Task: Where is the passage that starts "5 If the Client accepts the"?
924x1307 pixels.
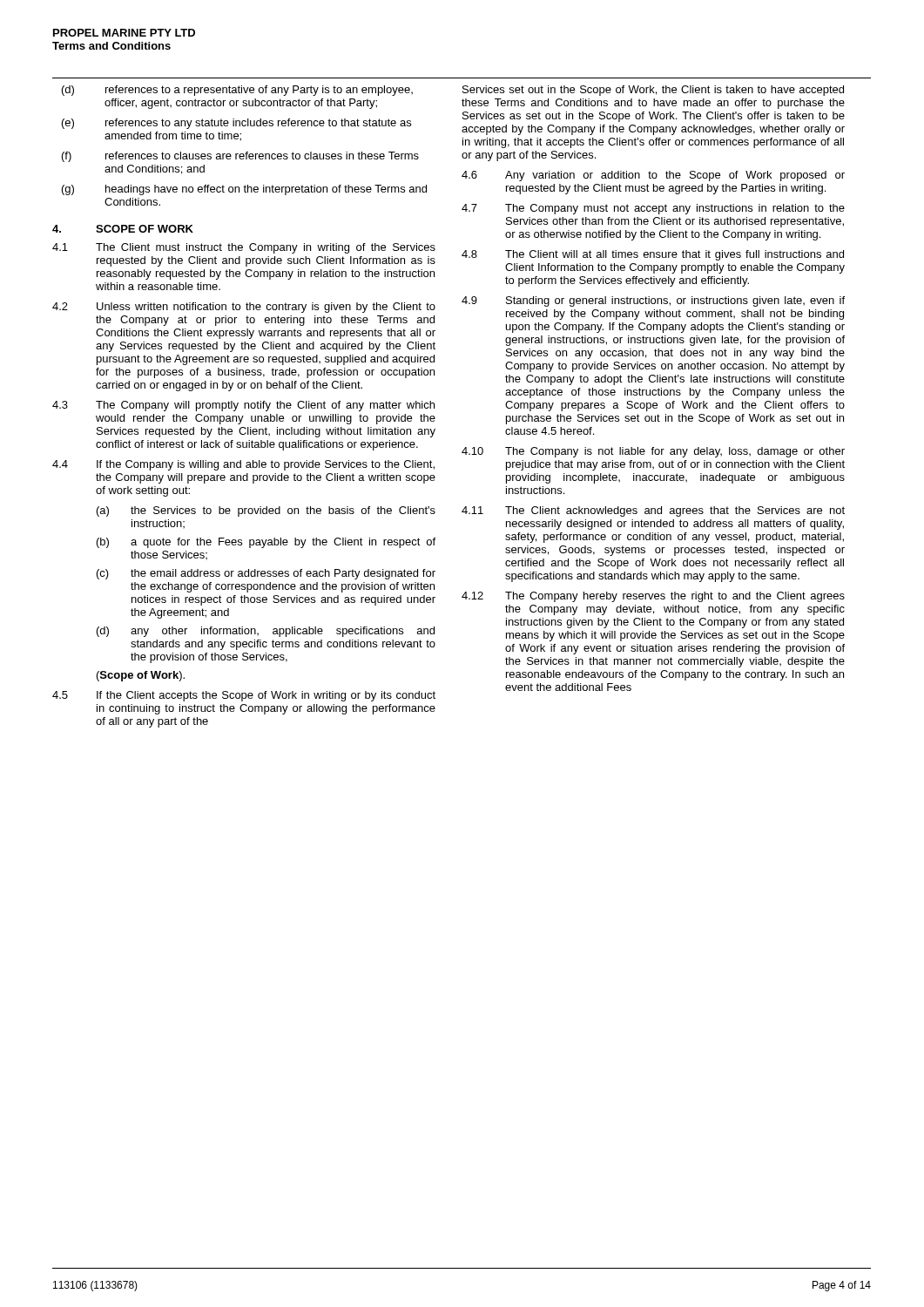Action: coord(244,708)
